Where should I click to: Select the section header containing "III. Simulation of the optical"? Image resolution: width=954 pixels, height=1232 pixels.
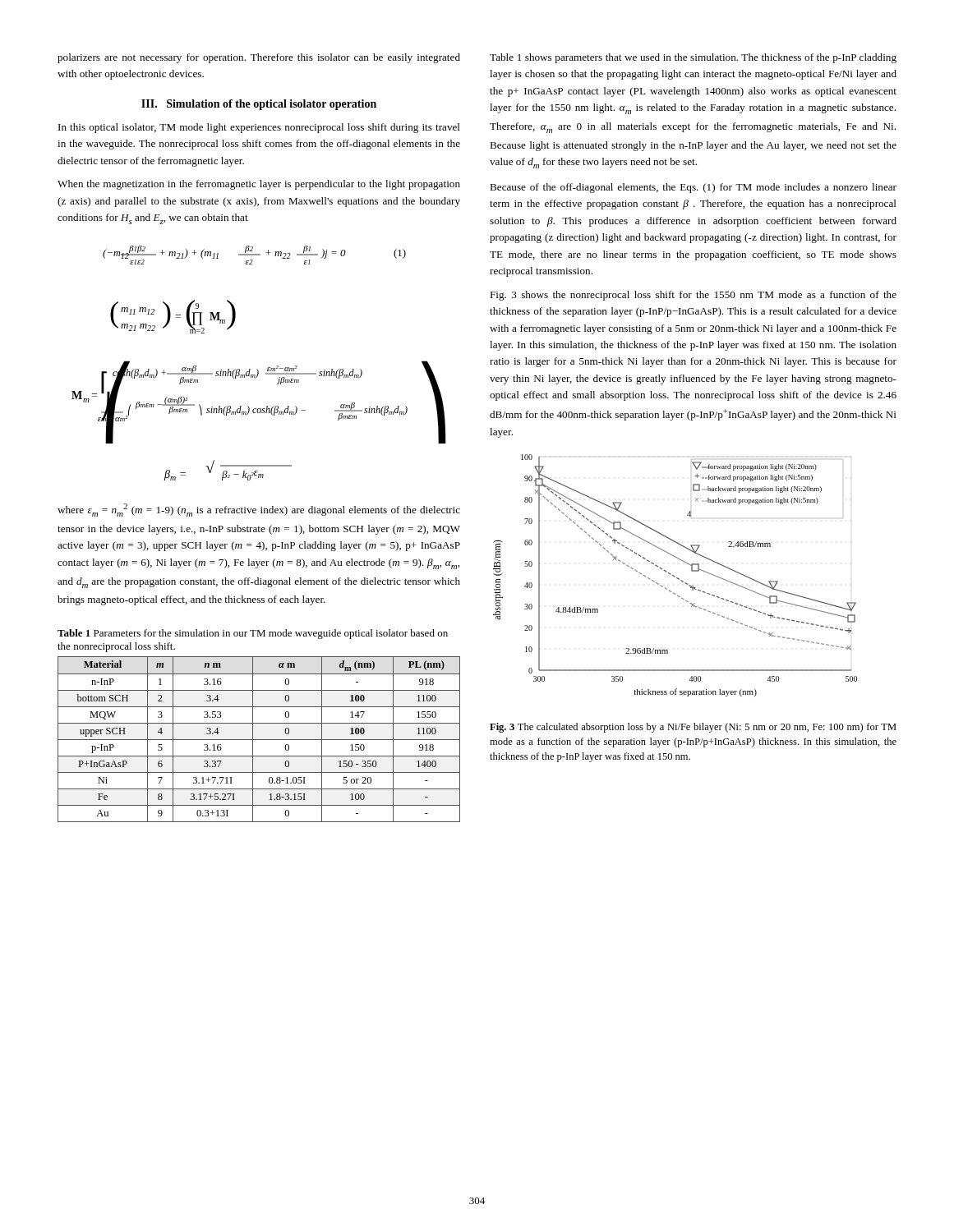point(259,104)
